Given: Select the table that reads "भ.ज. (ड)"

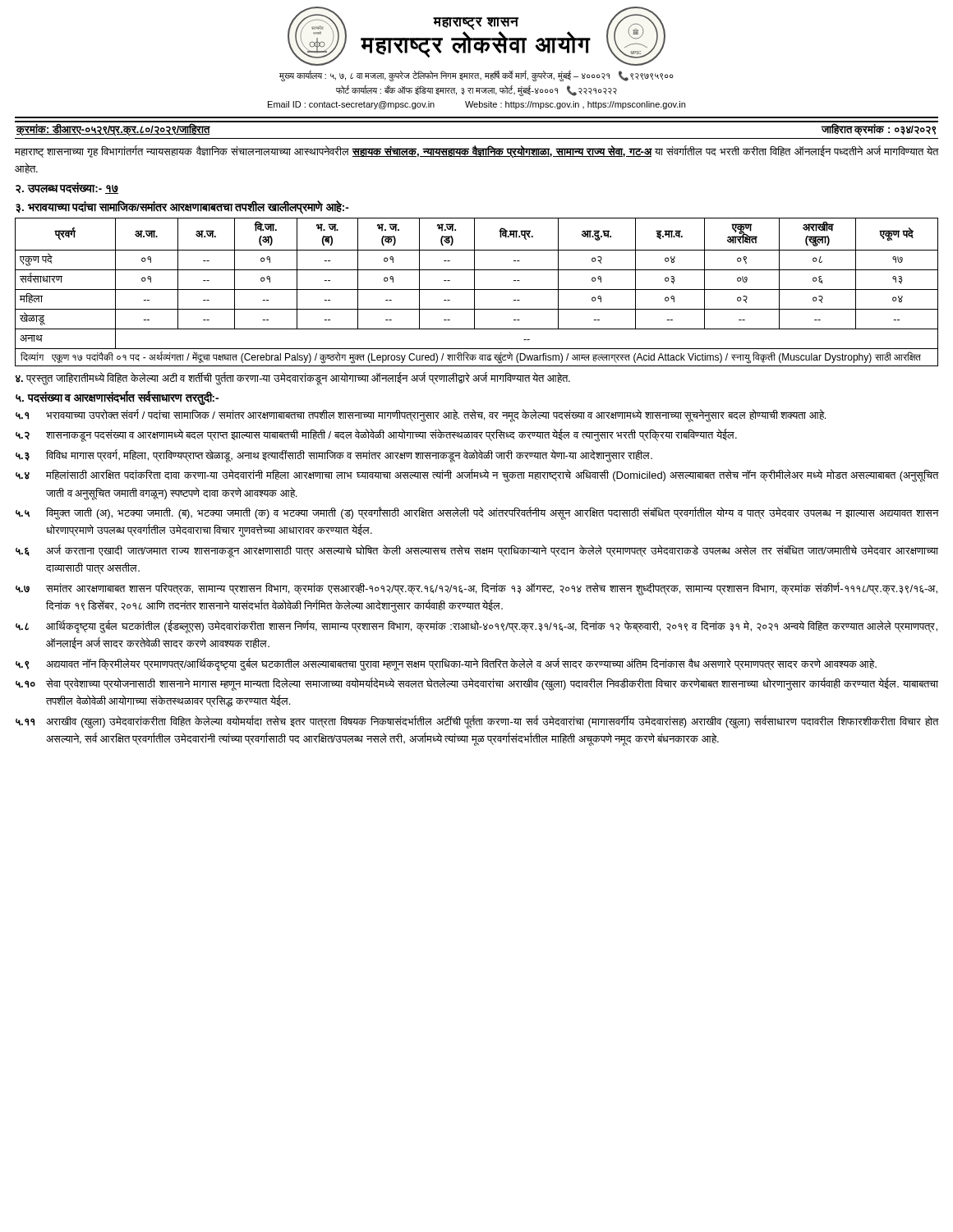Looking at the screenshot, I should (476, 292).
